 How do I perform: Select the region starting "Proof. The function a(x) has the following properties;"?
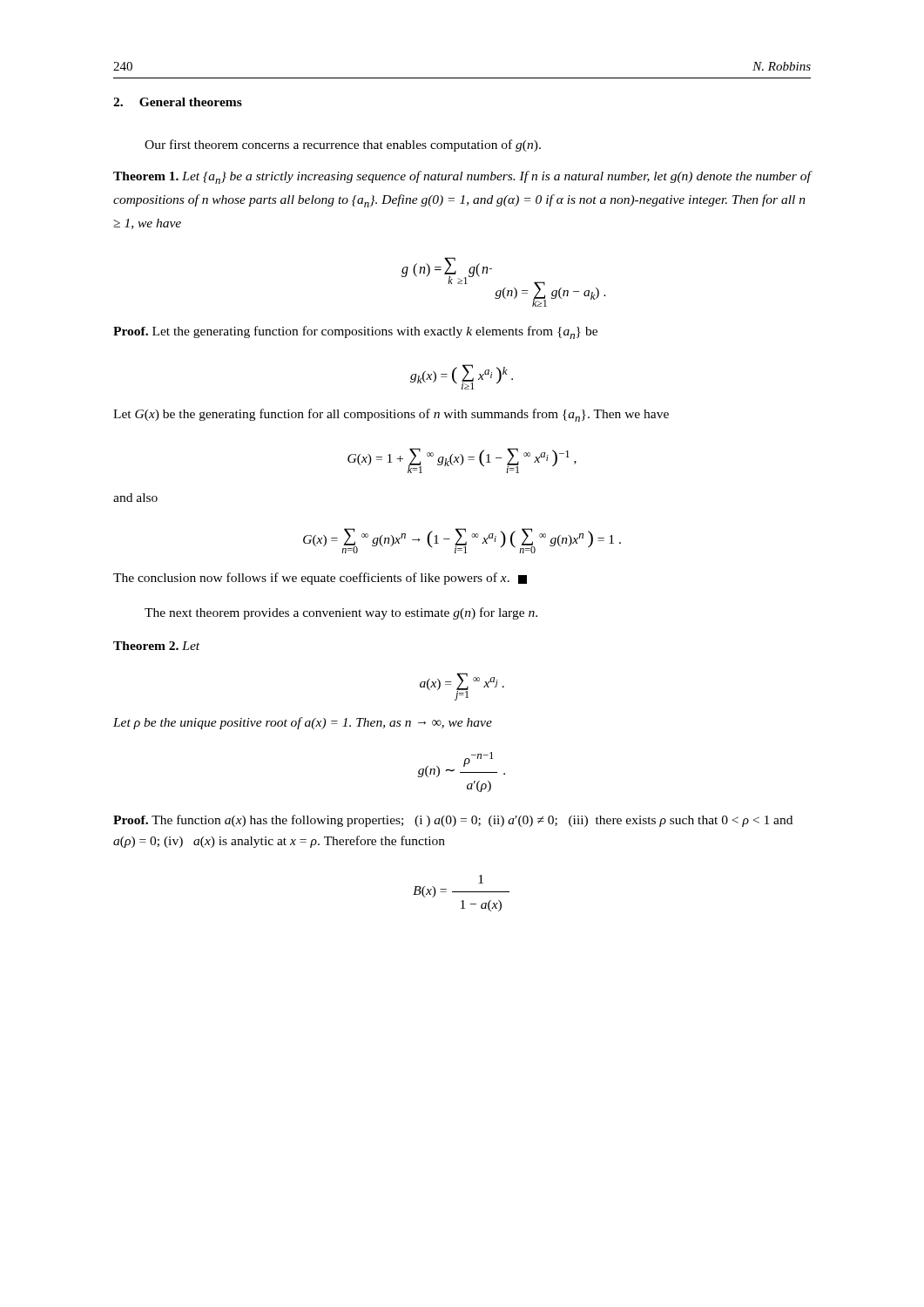point(453,830)
